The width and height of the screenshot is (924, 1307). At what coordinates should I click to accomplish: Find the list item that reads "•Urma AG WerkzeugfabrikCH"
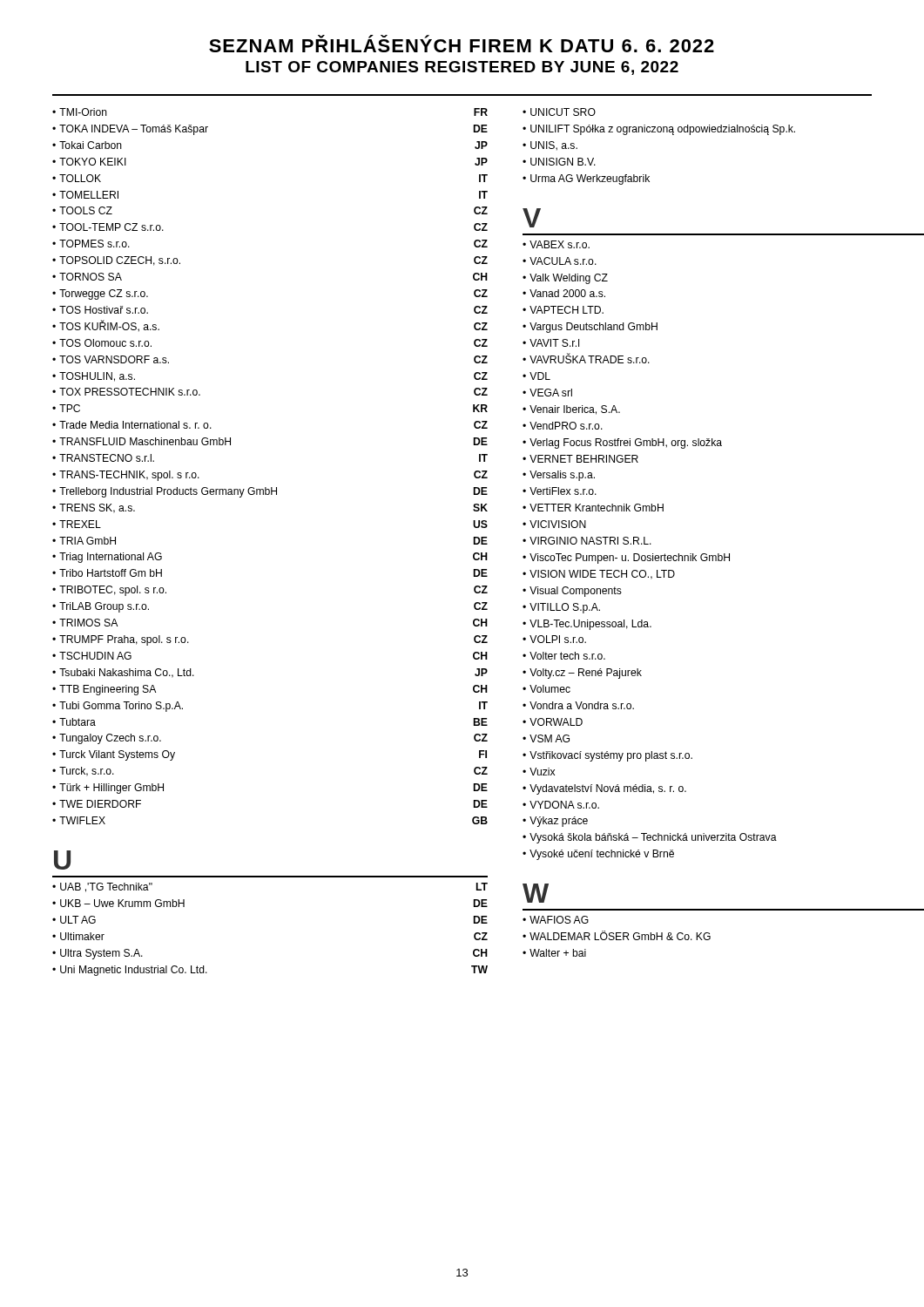[x=586, y=179]
